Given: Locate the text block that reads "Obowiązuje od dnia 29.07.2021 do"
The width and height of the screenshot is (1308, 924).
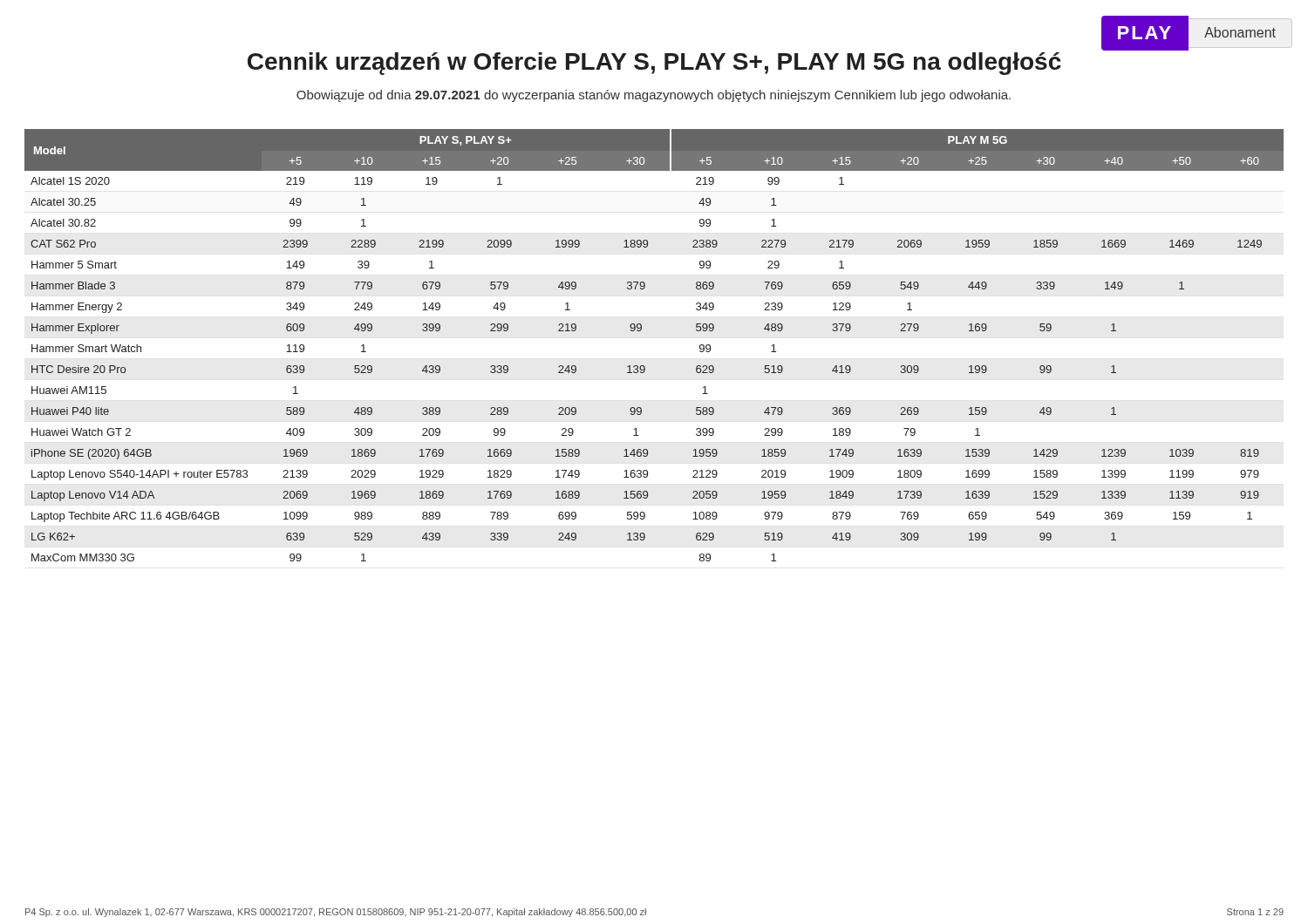Looking at the screenshot, I should point(654,95).
